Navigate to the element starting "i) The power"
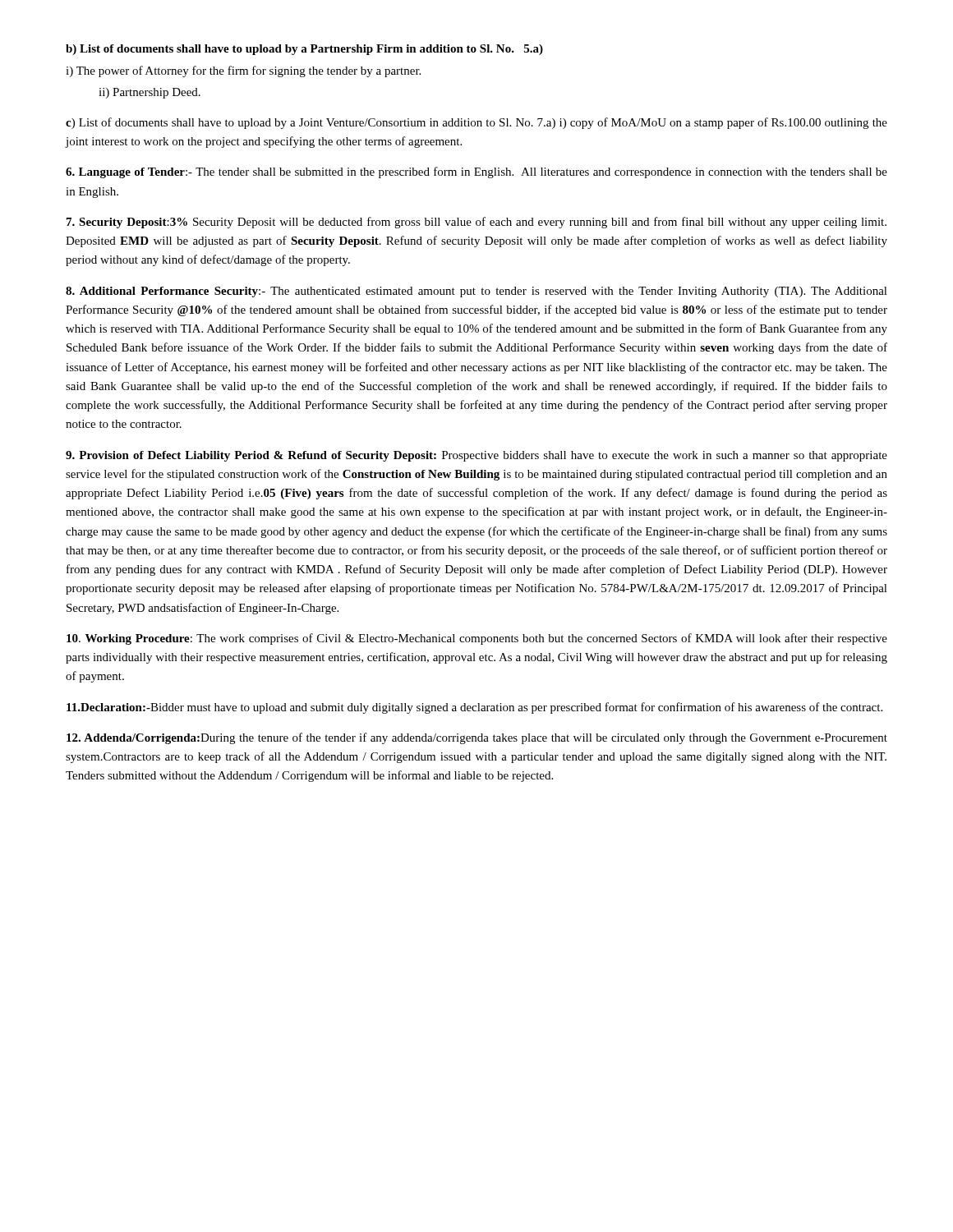 pyautogui.click(x=244, y=71)
